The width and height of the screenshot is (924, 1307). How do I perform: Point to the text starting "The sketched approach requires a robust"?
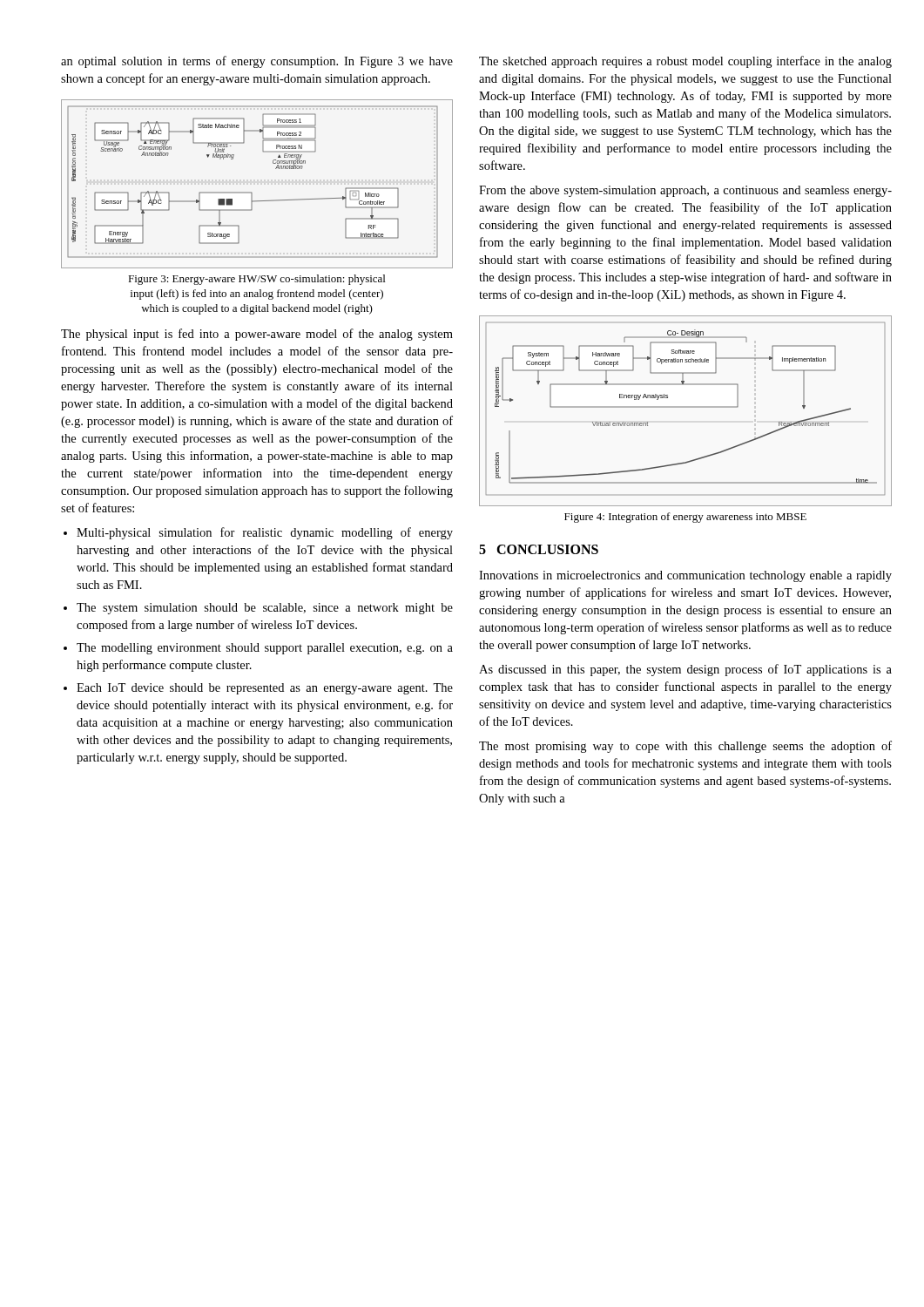[x=685, y=178]
